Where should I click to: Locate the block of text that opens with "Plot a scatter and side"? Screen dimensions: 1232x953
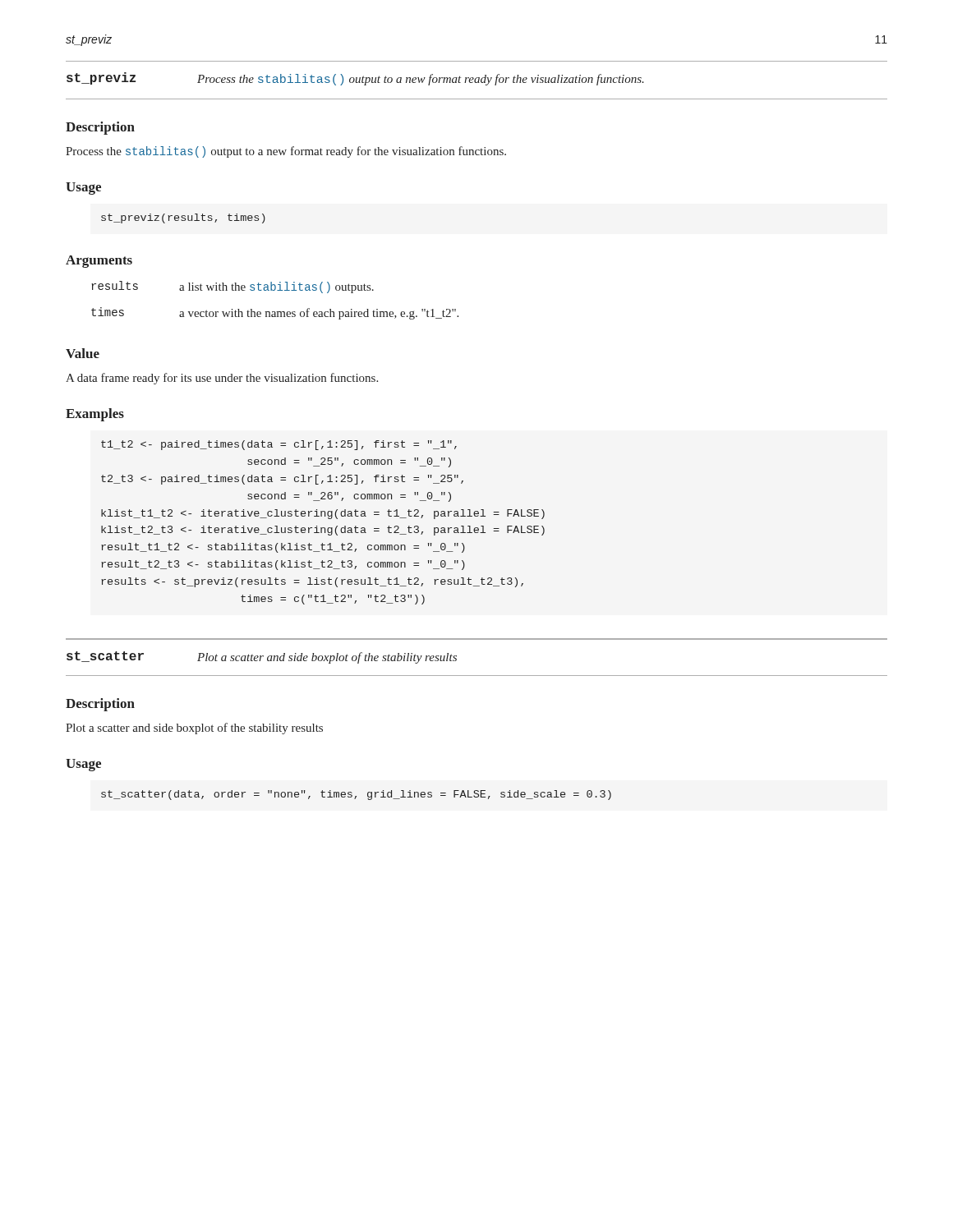(195, 727)
